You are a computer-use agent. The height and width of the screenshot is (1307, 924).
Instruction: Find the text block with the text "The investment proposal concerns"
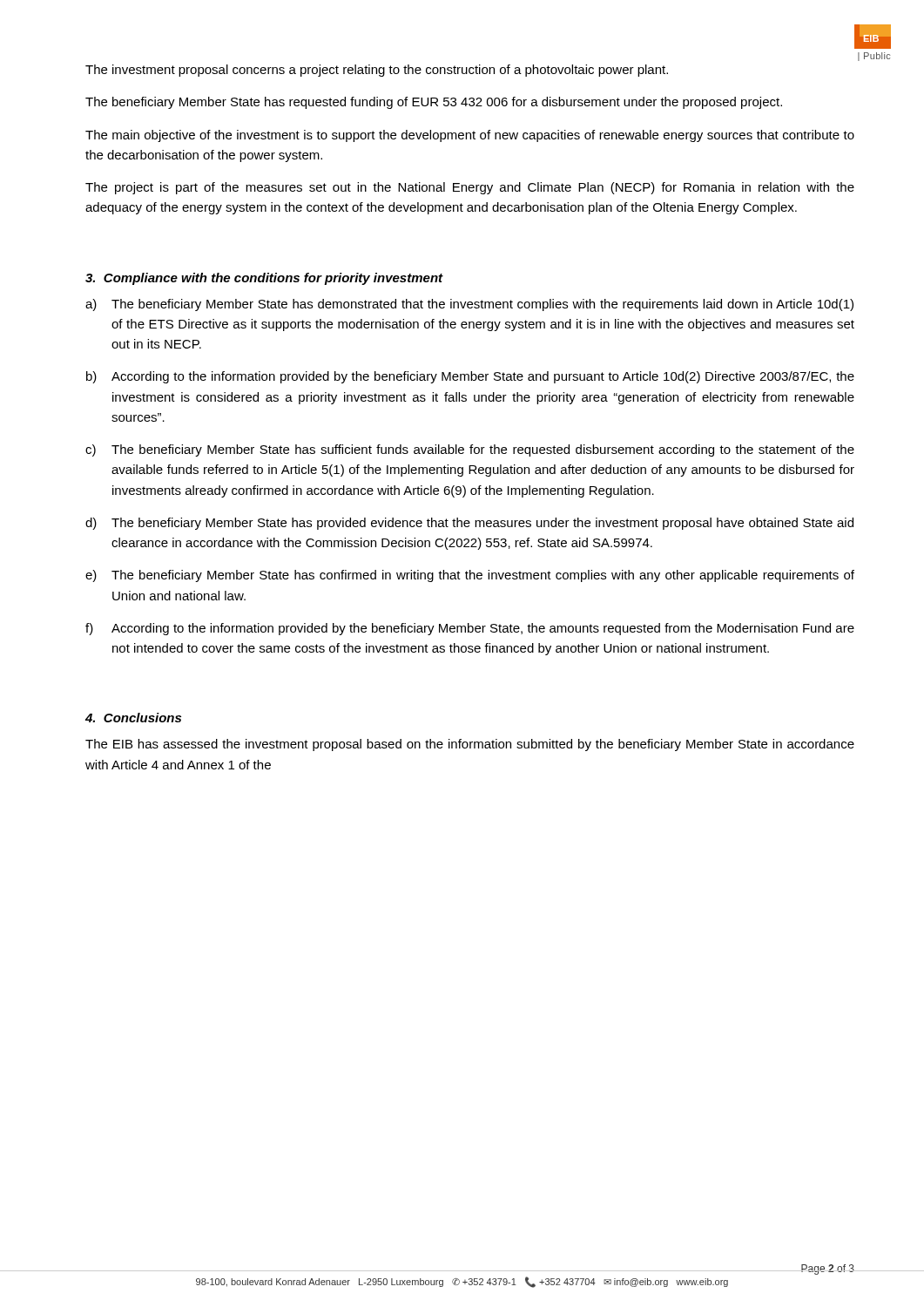(x=377, y=69)
